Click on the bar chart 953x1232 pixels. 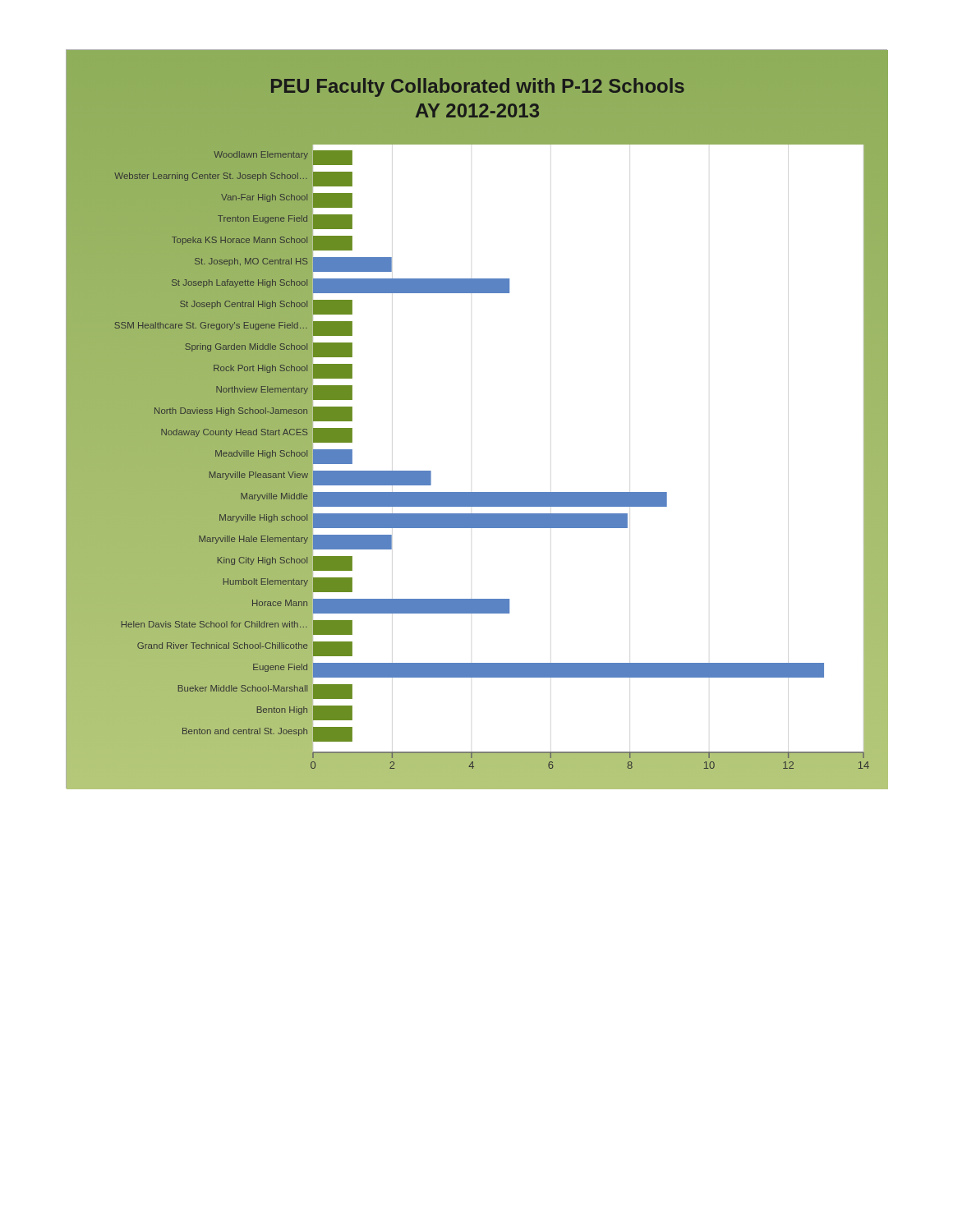pyautogui.click(x=476, y=419)
